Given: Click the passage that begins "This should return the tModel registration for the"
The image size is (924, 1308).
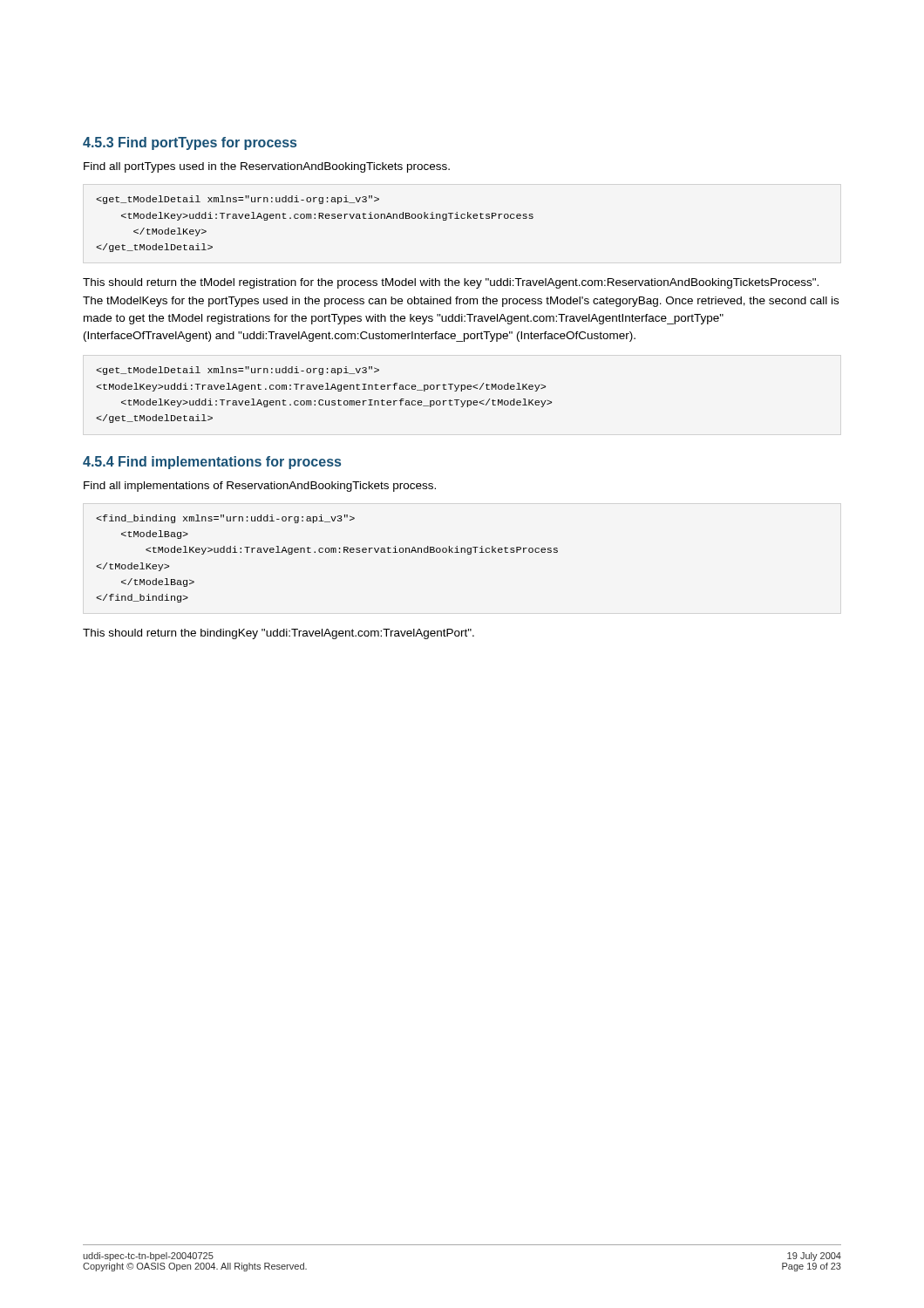Looking at the screenshot, I should 462,309.
